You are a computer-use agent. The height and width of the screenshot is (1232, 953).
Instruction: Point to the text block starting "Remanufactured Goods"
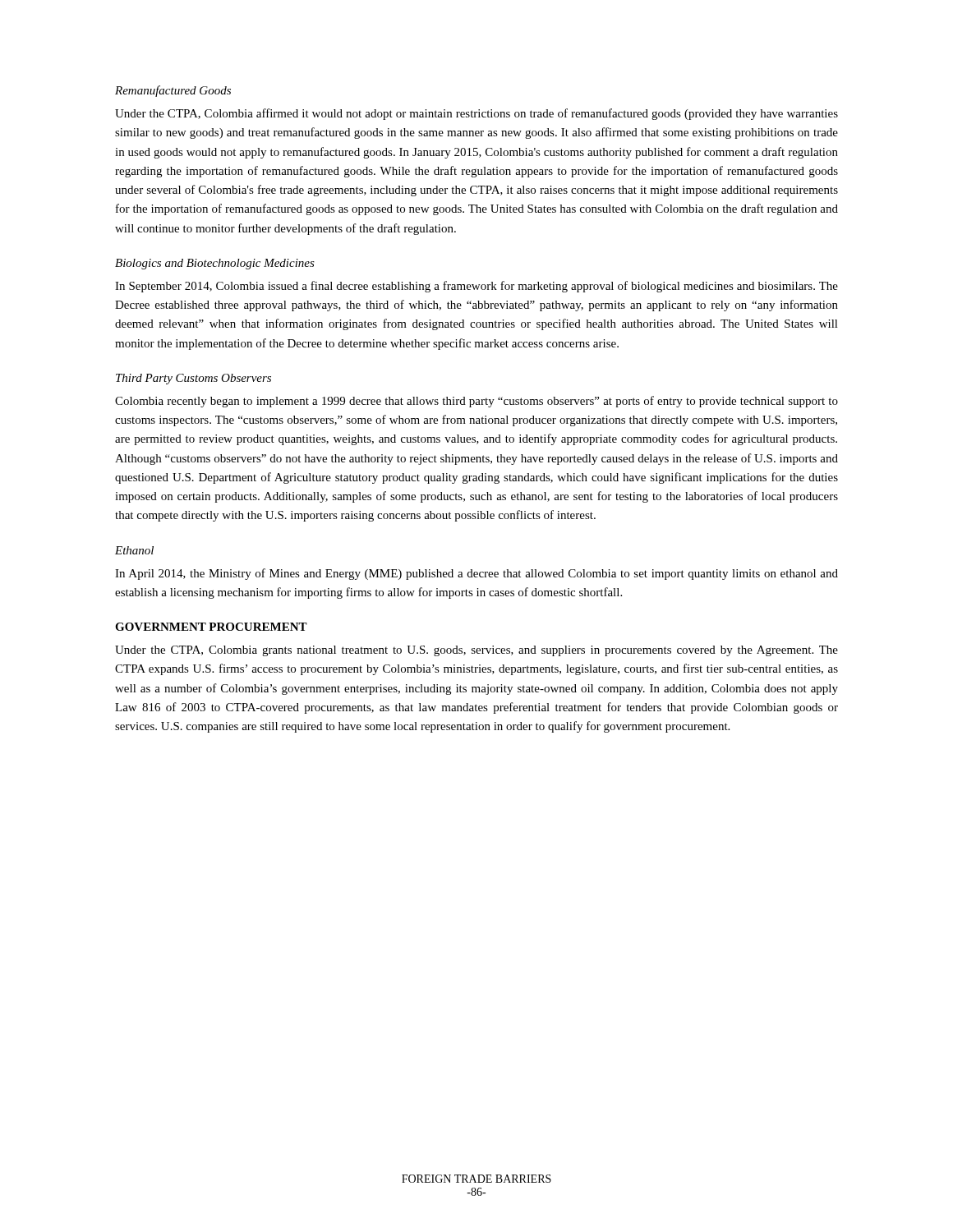(173, 90)
